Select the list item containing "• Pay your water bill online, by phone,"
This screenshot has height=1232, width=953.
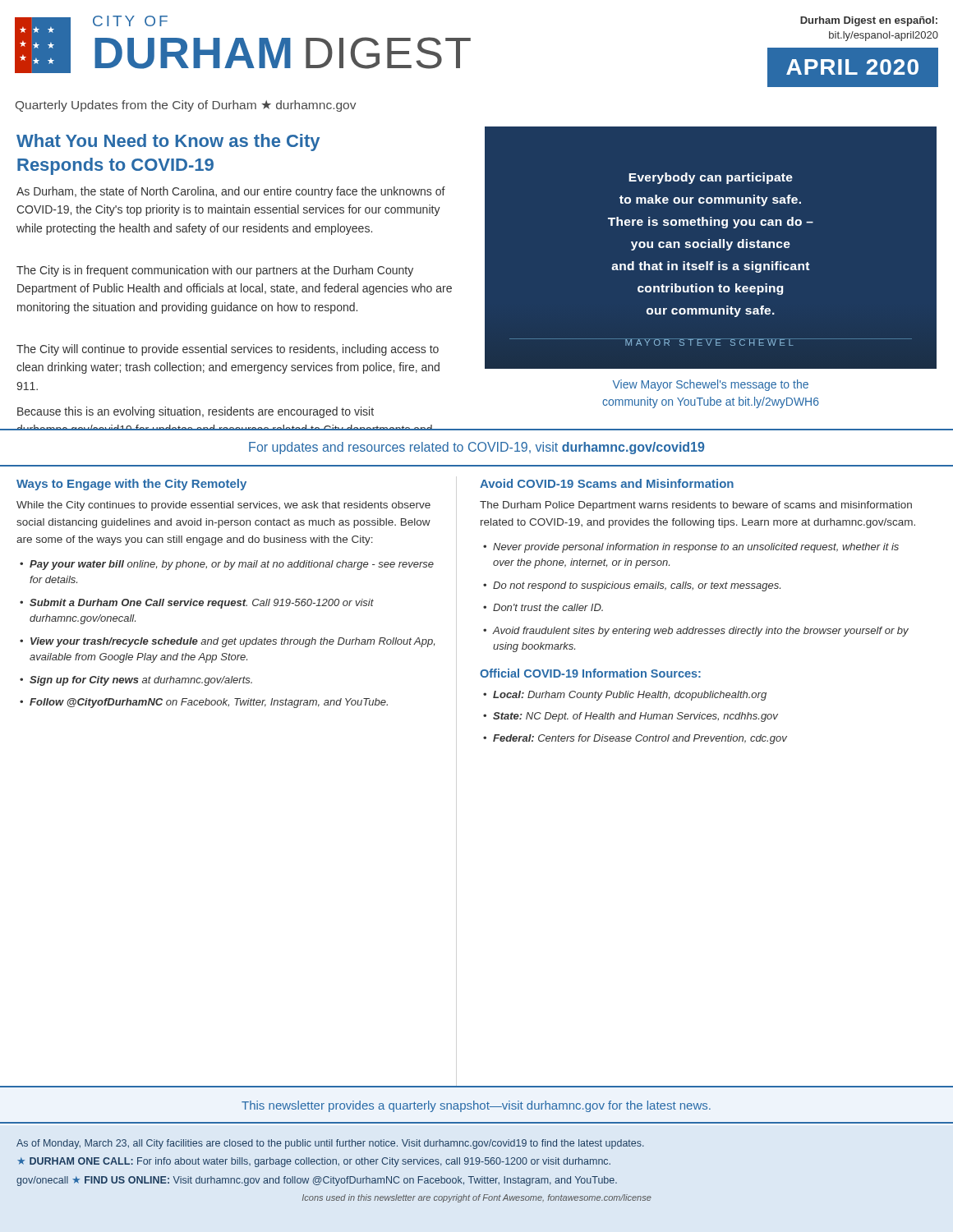tap(227, 571)
